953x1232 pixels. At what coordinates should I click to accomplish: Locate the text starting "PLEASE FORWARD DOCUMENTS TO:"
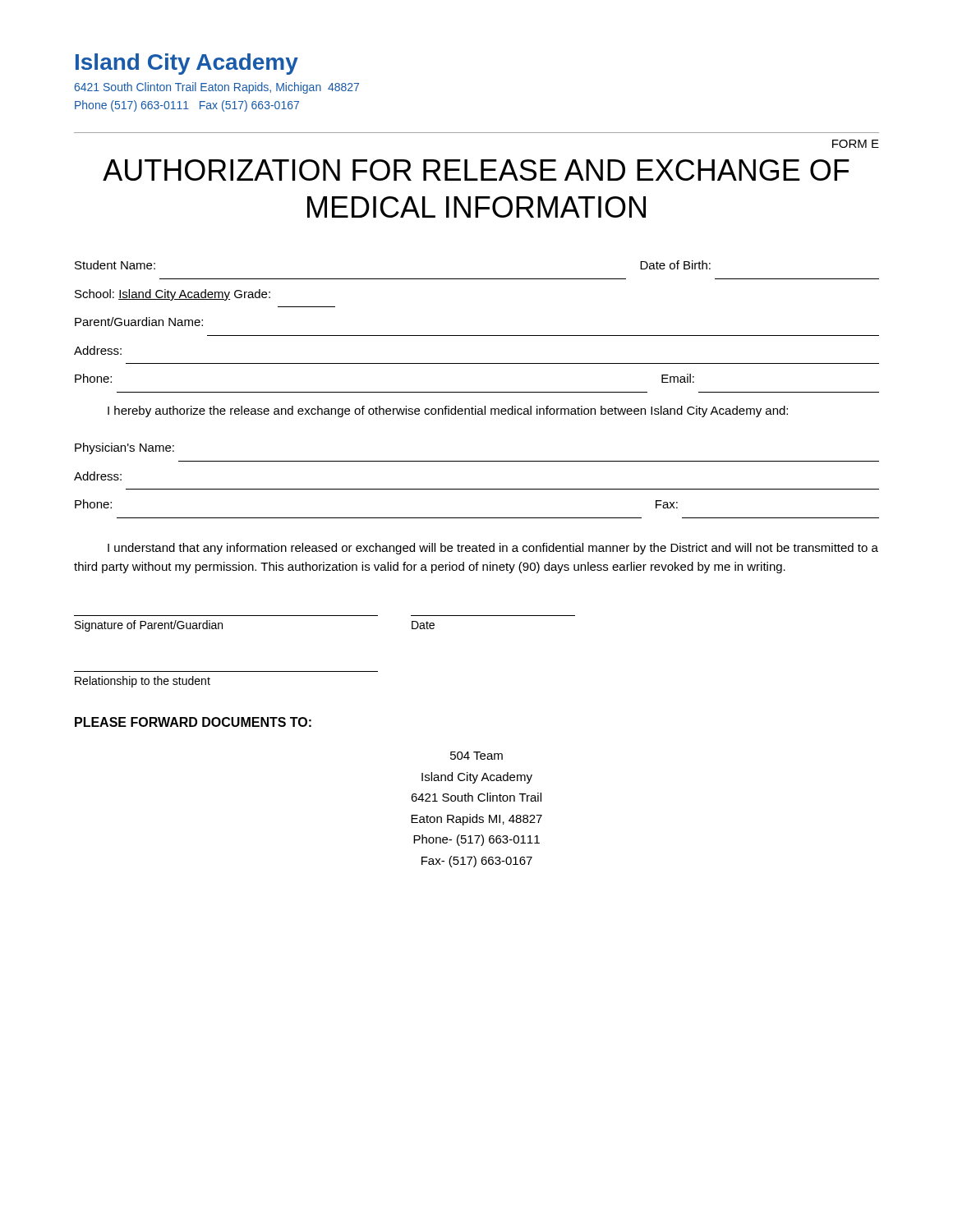[x=193, y=723]
